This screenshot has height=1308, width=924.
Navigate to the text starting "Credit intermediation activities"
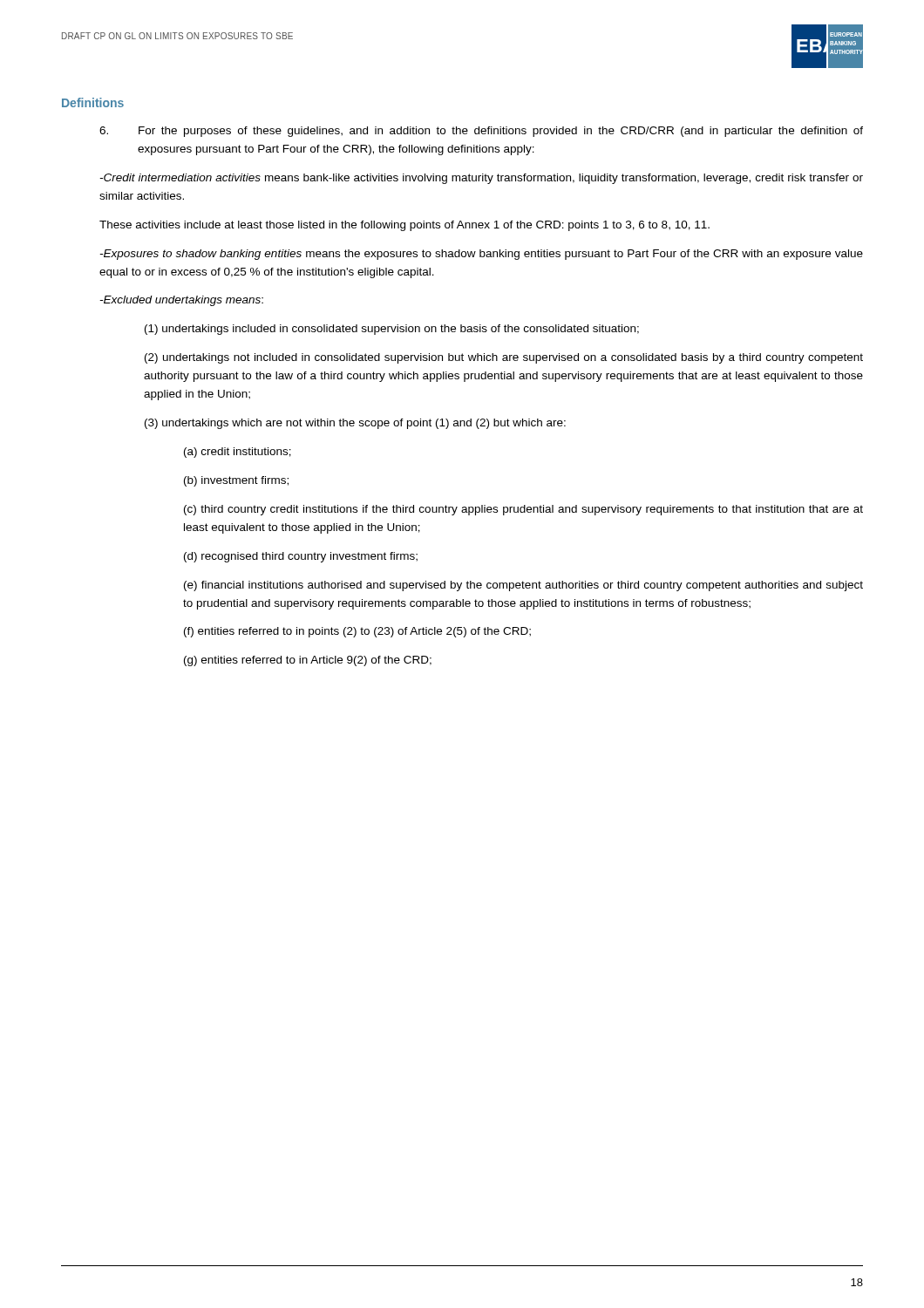point(481,186)
